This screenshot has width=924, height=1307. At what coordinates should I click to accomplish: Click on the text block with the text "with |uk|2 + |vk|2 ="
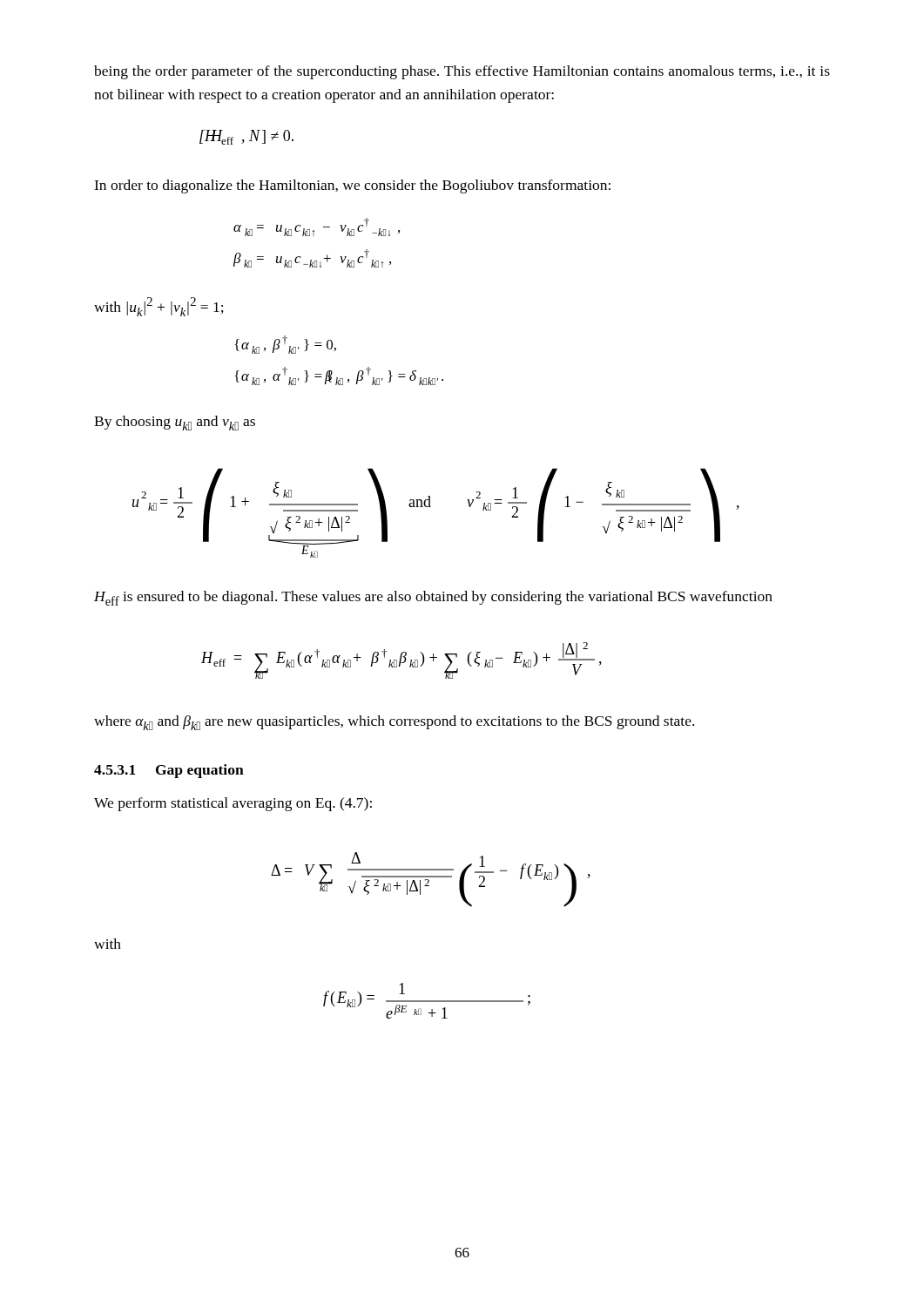point(159,307)
